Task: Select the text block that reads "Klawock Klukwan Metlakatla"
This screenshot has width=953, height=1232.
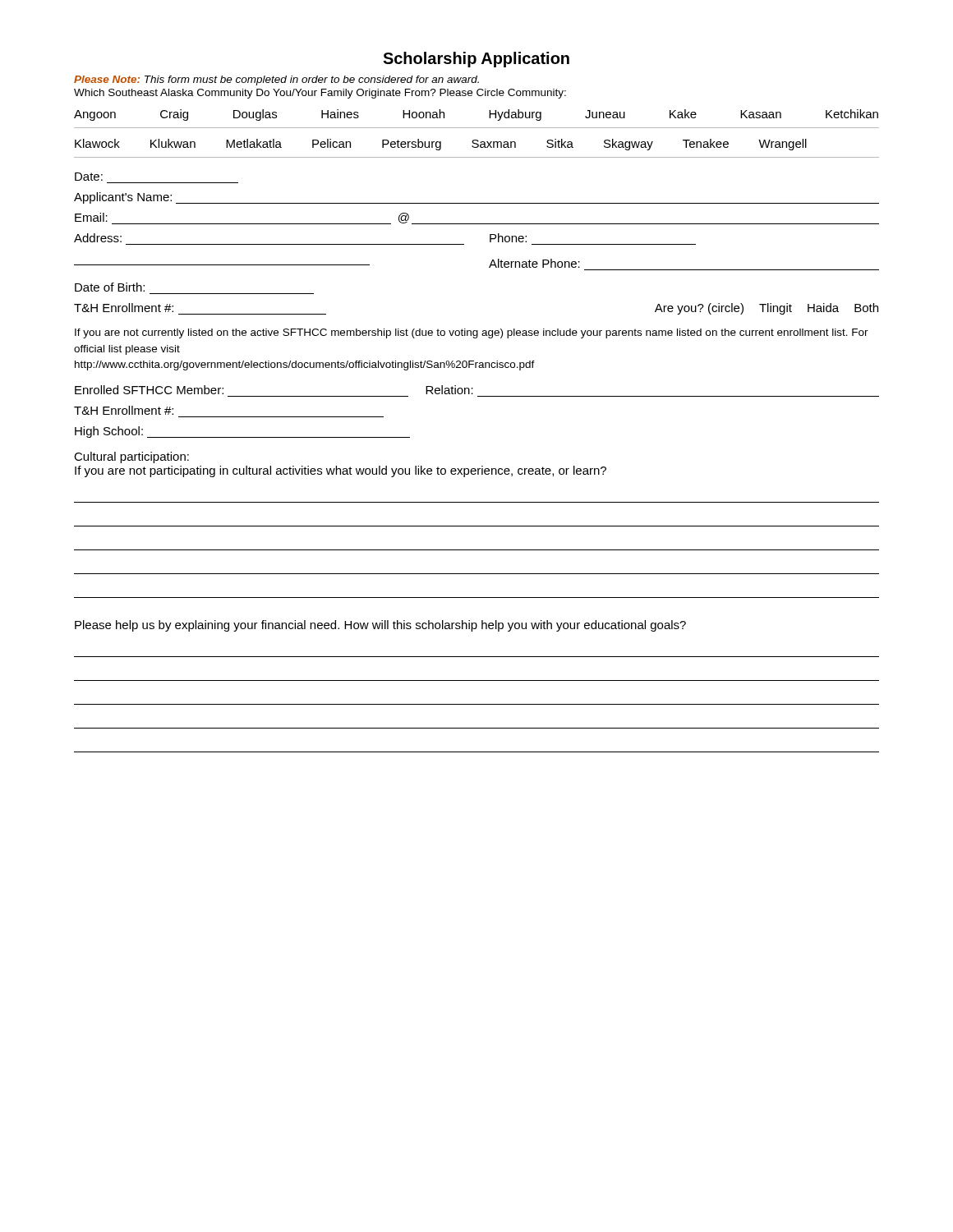Action: (441, 143)
